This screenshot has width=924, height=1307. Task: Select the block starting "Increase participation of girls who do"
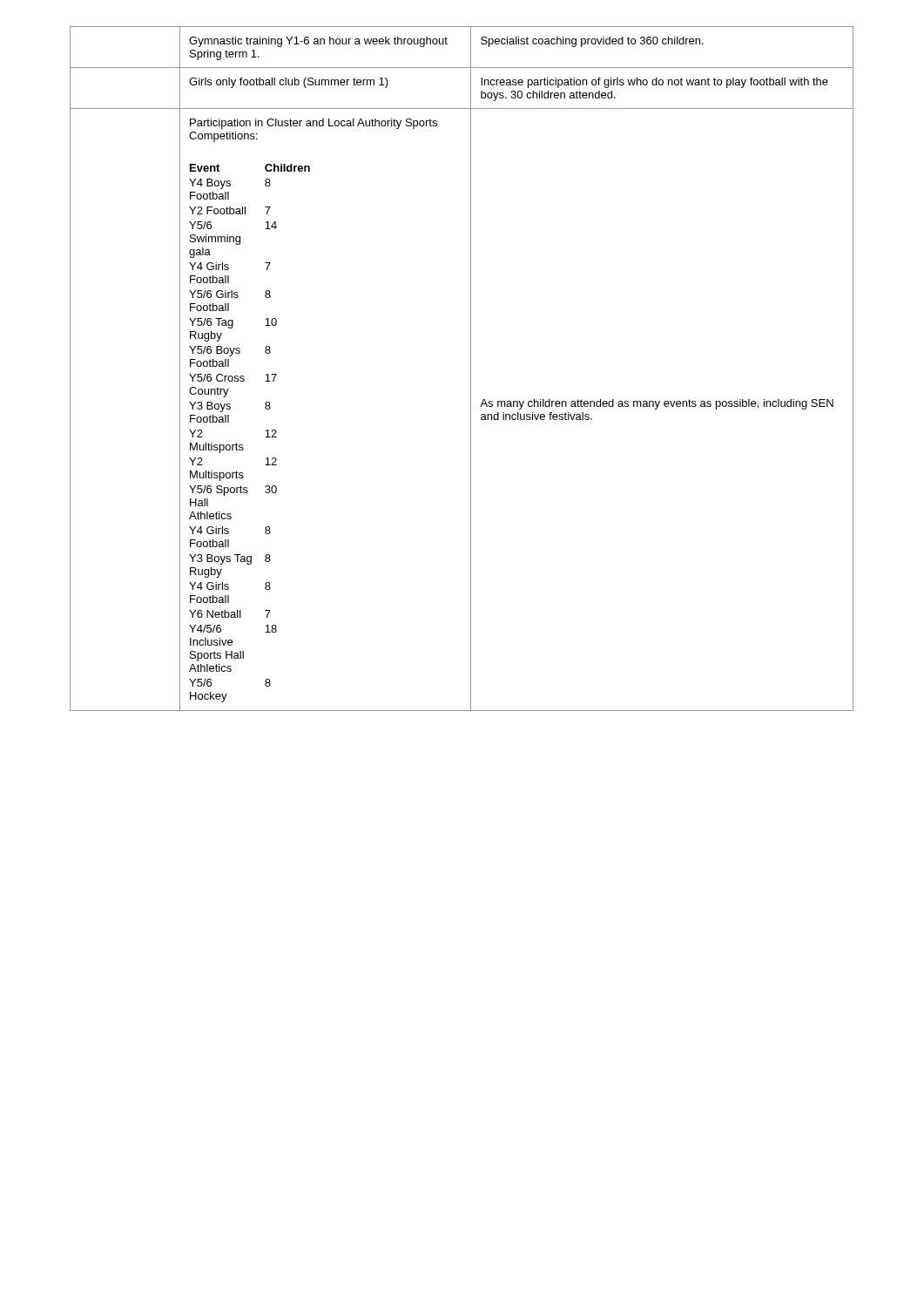tap(654, 88)
